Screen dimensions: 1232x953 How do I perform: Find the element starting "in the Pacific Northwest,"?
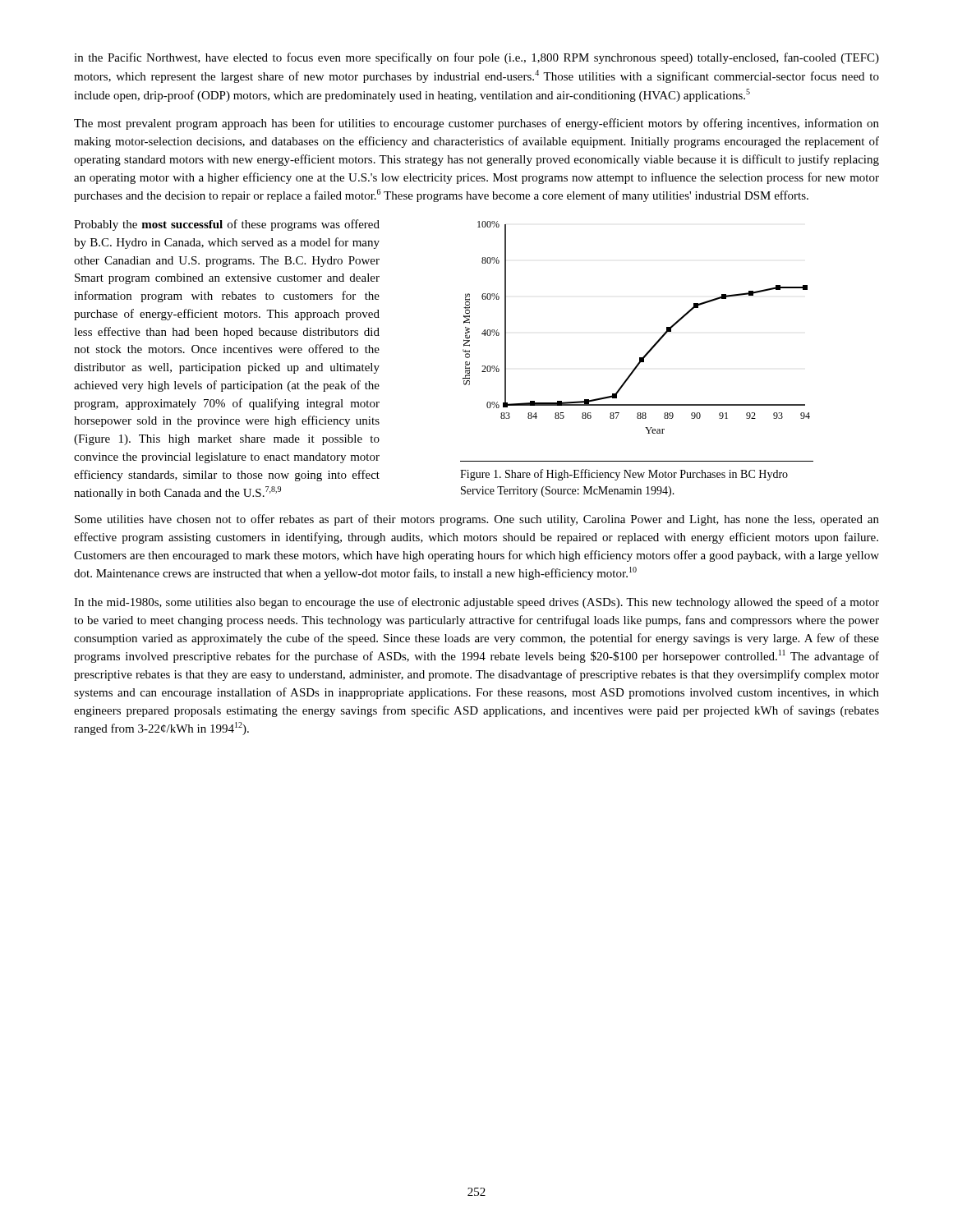coord(476,76)
